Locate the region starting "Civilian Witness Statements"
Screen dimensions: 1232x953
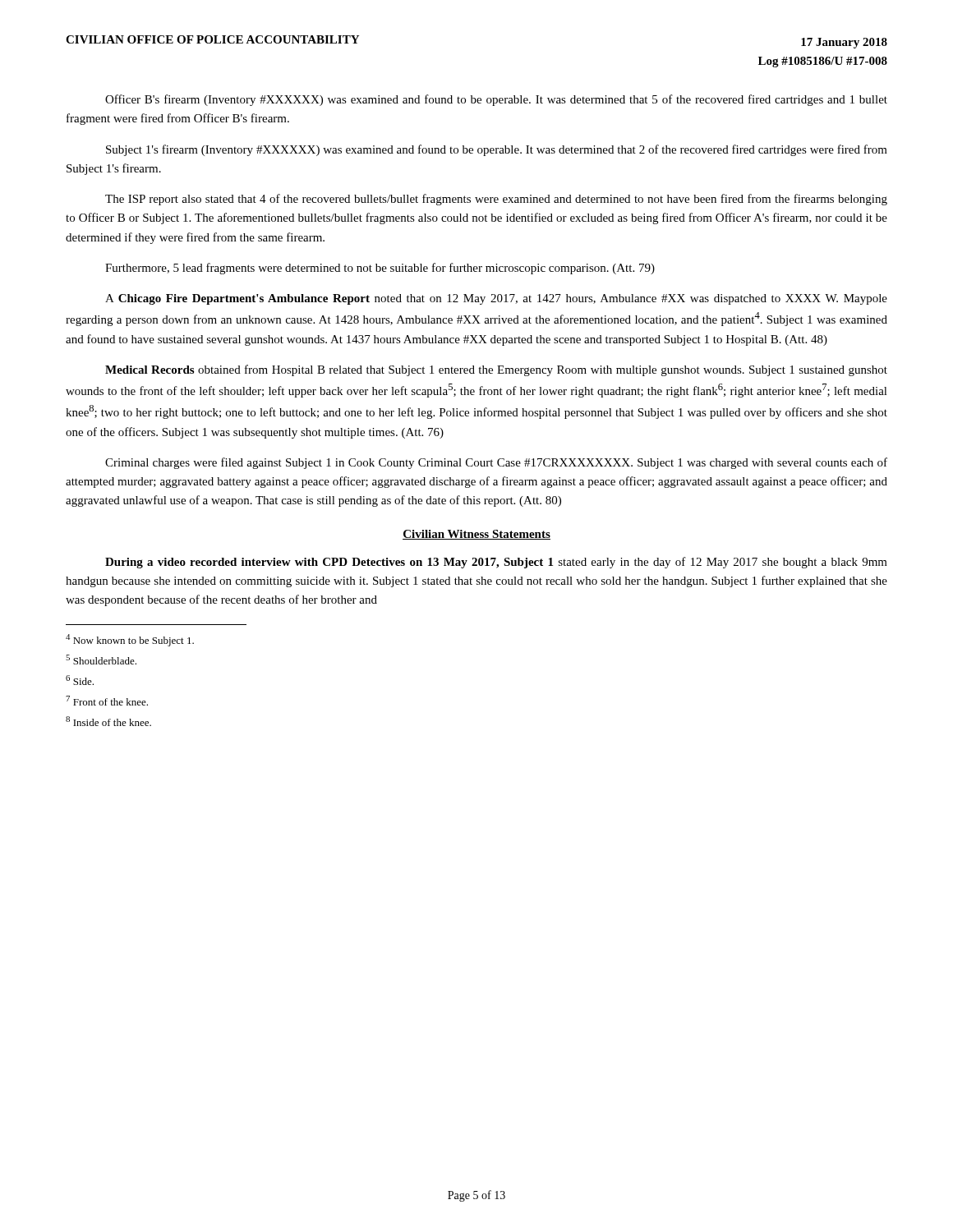click(x=476, y=533)
